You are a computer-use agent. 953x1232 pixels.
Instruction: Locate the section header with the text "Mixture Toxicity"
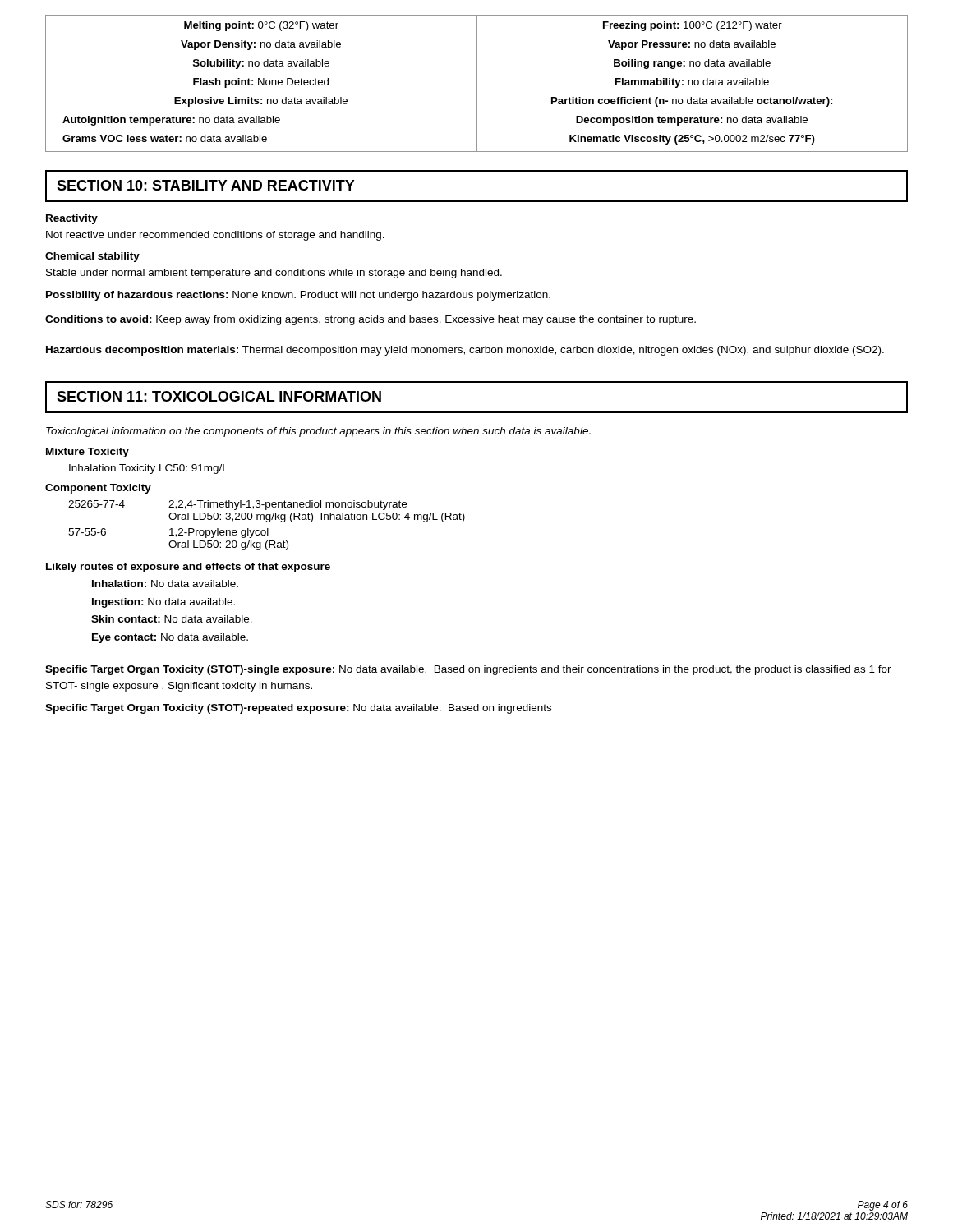tap(87, 452)
